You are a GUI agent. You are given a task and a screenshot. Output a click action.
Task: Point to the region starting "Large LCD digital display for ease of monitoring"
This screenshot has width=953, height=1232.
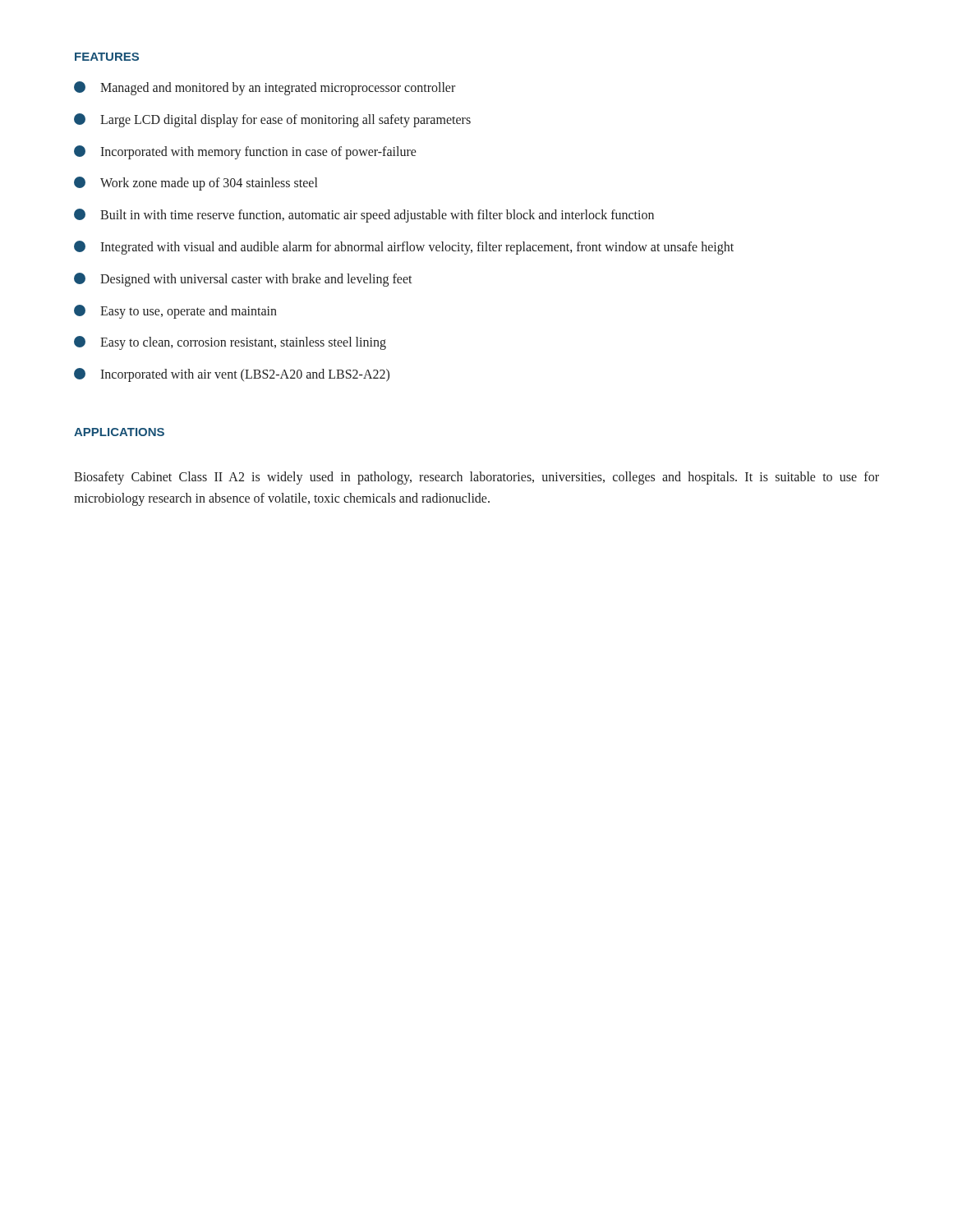coord(272,120)
